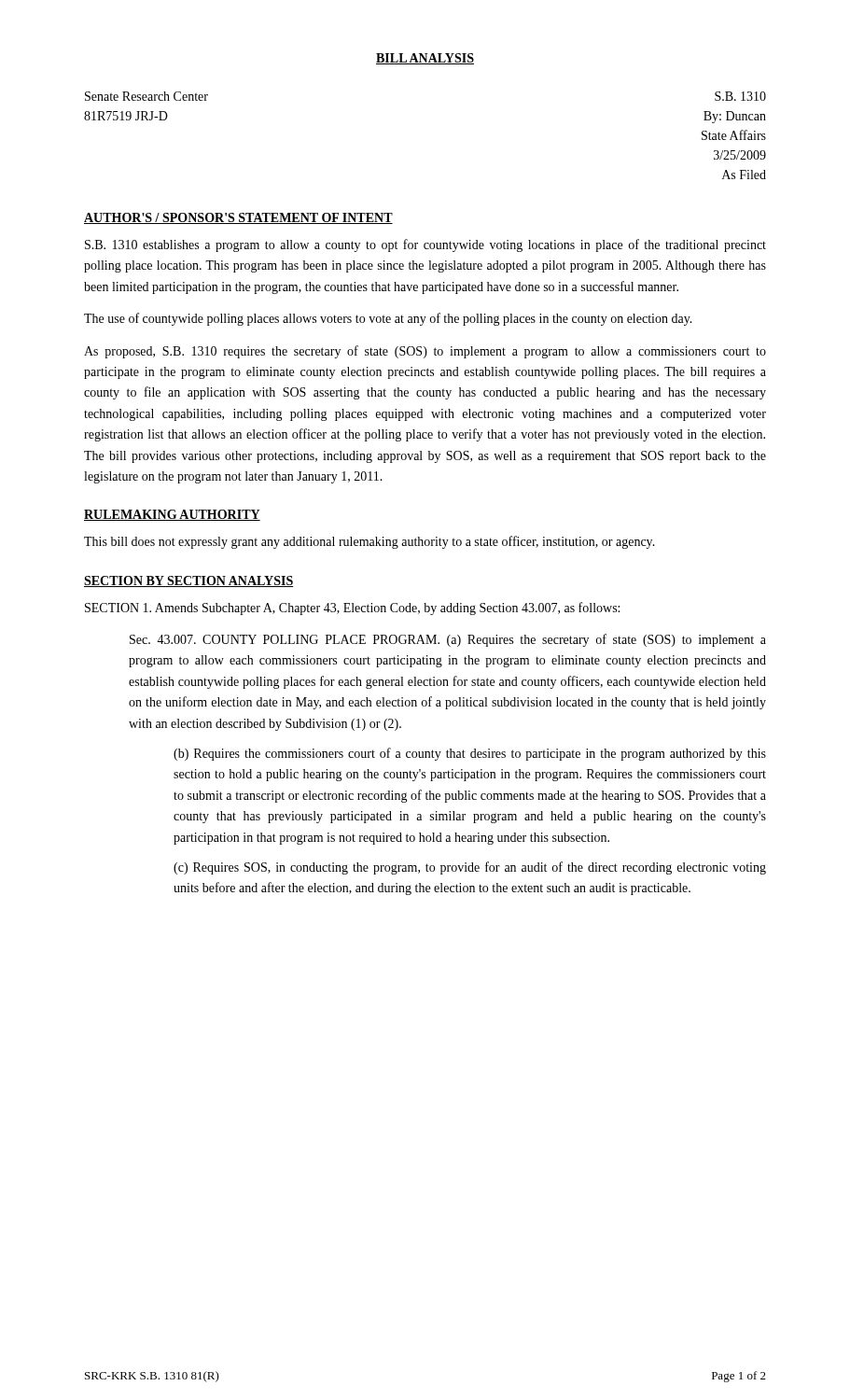Click the passage that begins "(c) Requires SOS, in conducting the"
This screenshot has width=850, height=1400.
pos(470,878)
